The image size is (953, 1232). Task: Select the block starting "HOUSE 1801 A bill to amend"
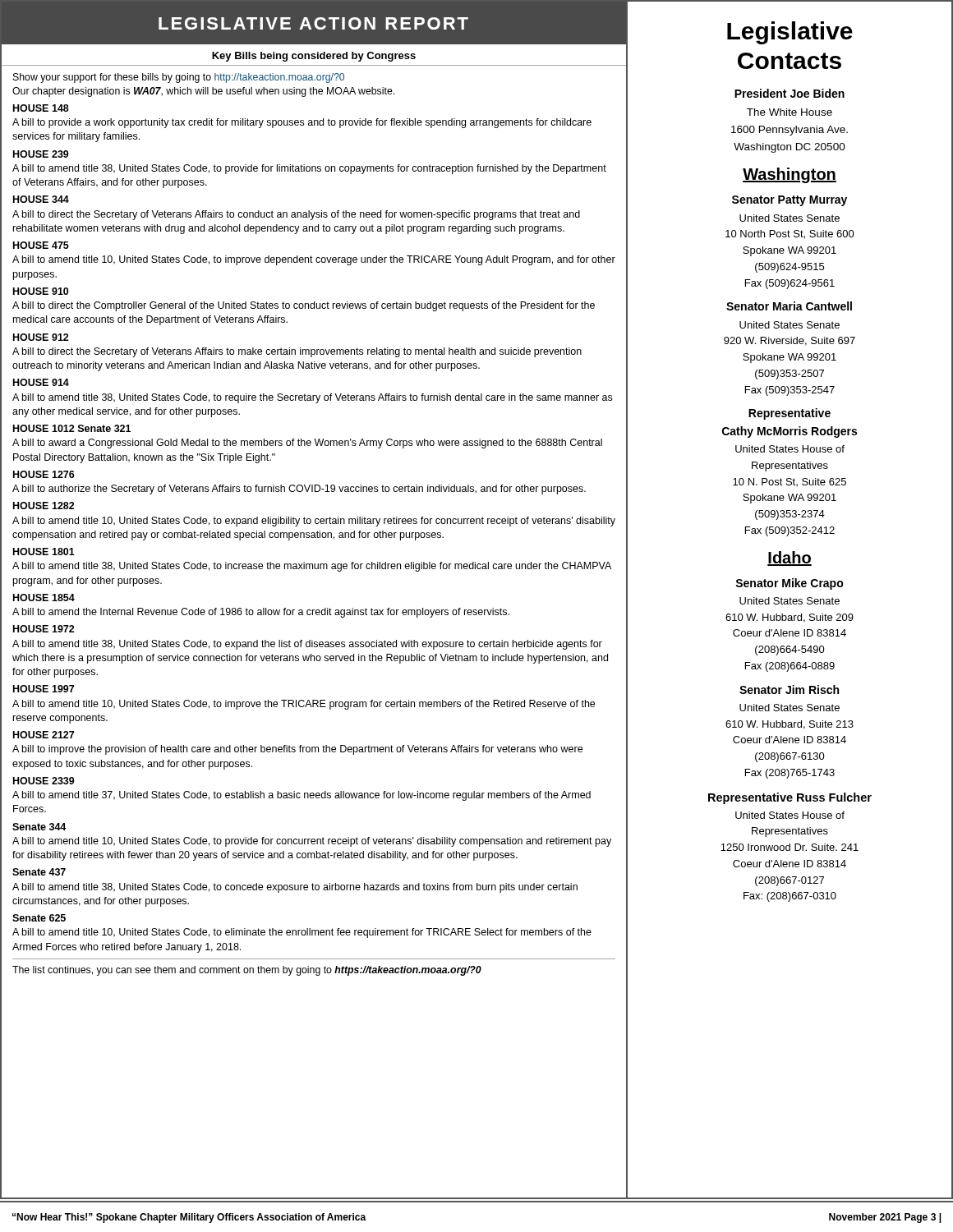[x=314, y=567]
